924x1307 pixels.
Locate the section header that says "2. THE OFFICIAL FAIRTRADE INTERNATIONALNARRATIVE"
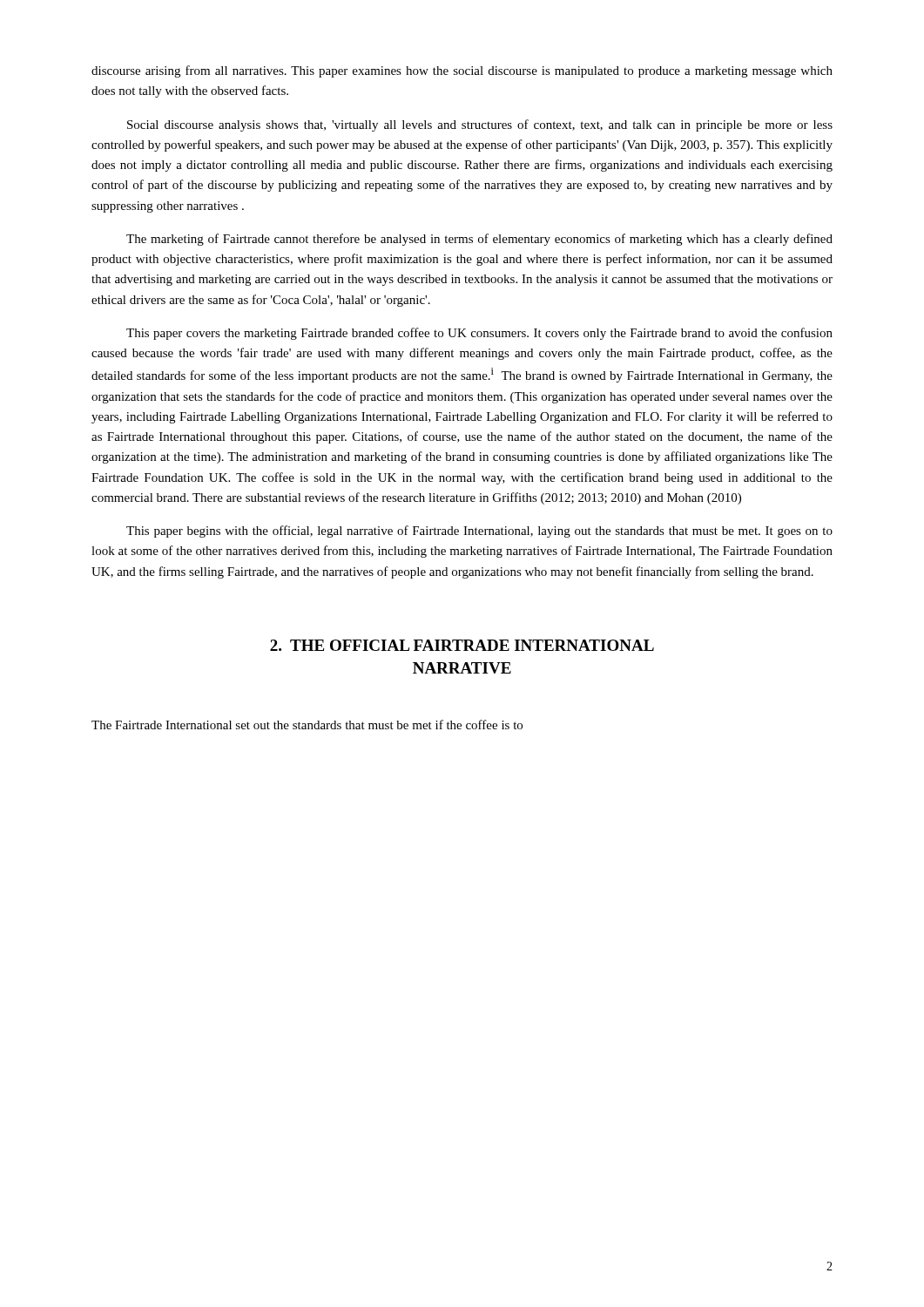462,657
